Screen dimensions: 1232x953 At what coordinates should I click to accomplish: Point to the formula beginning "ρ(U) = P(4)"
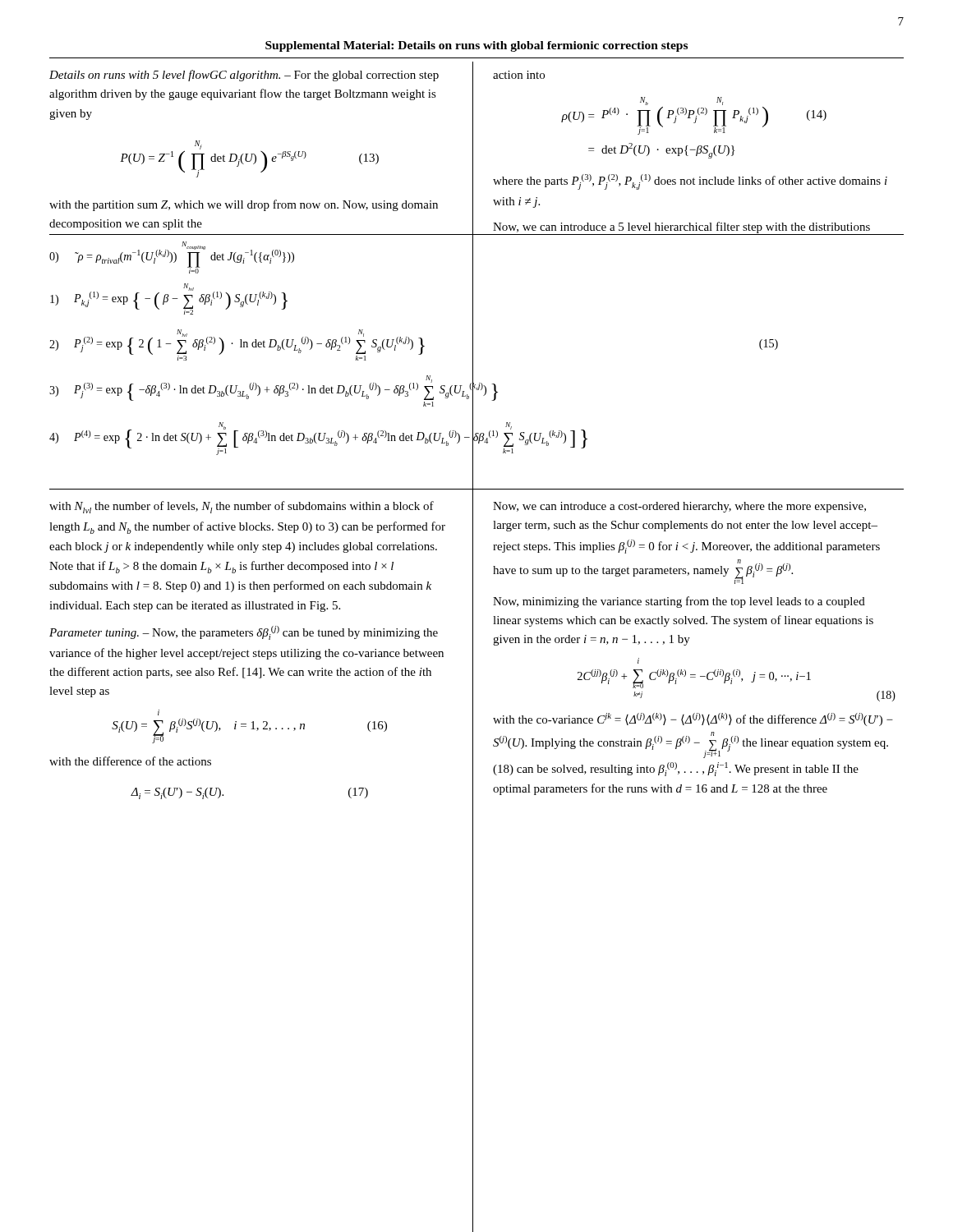tap(694, 128)
